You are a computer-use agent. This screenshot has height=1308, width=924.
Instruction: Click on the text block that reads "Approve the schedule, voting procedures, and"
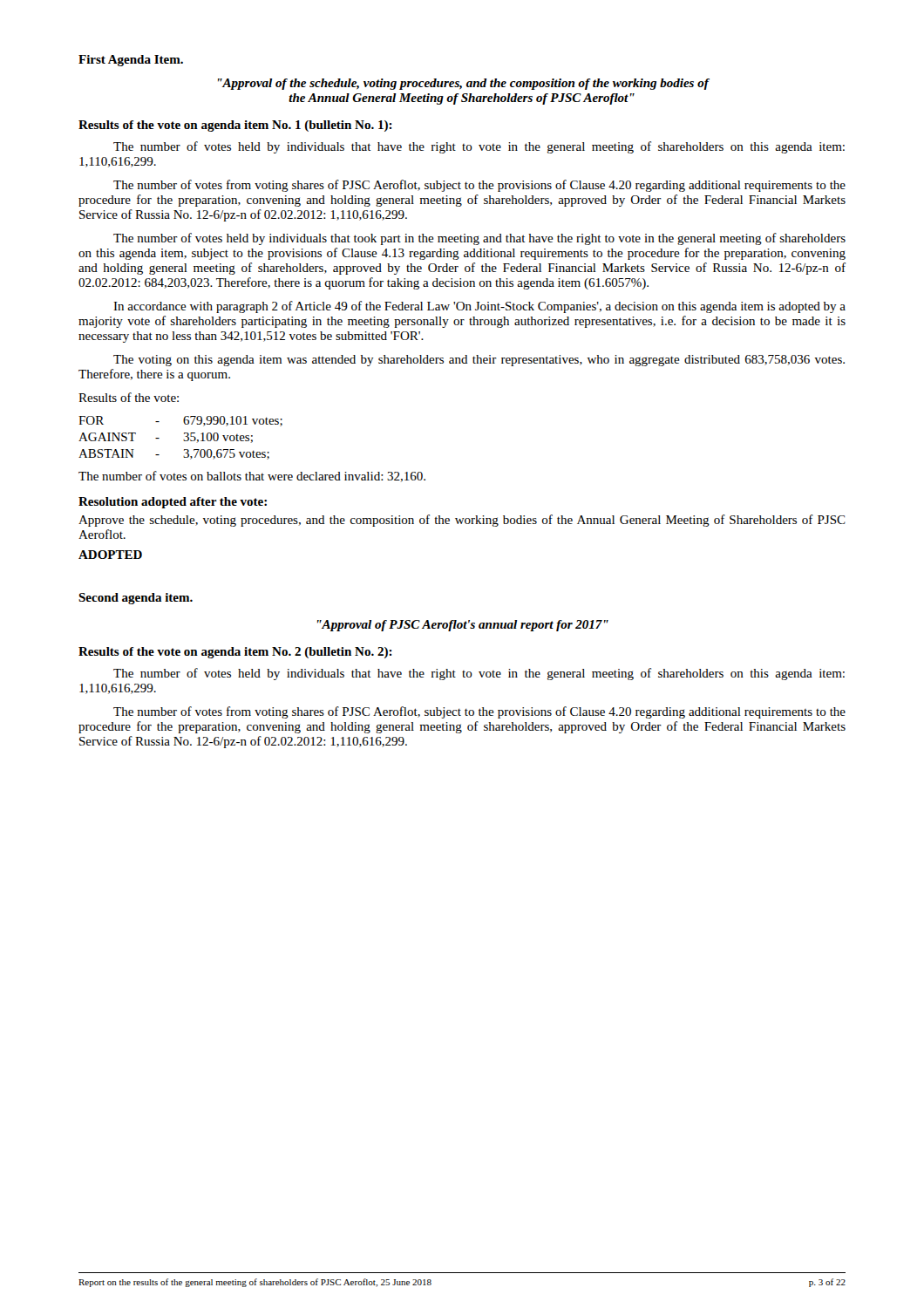tap(462, 527)
